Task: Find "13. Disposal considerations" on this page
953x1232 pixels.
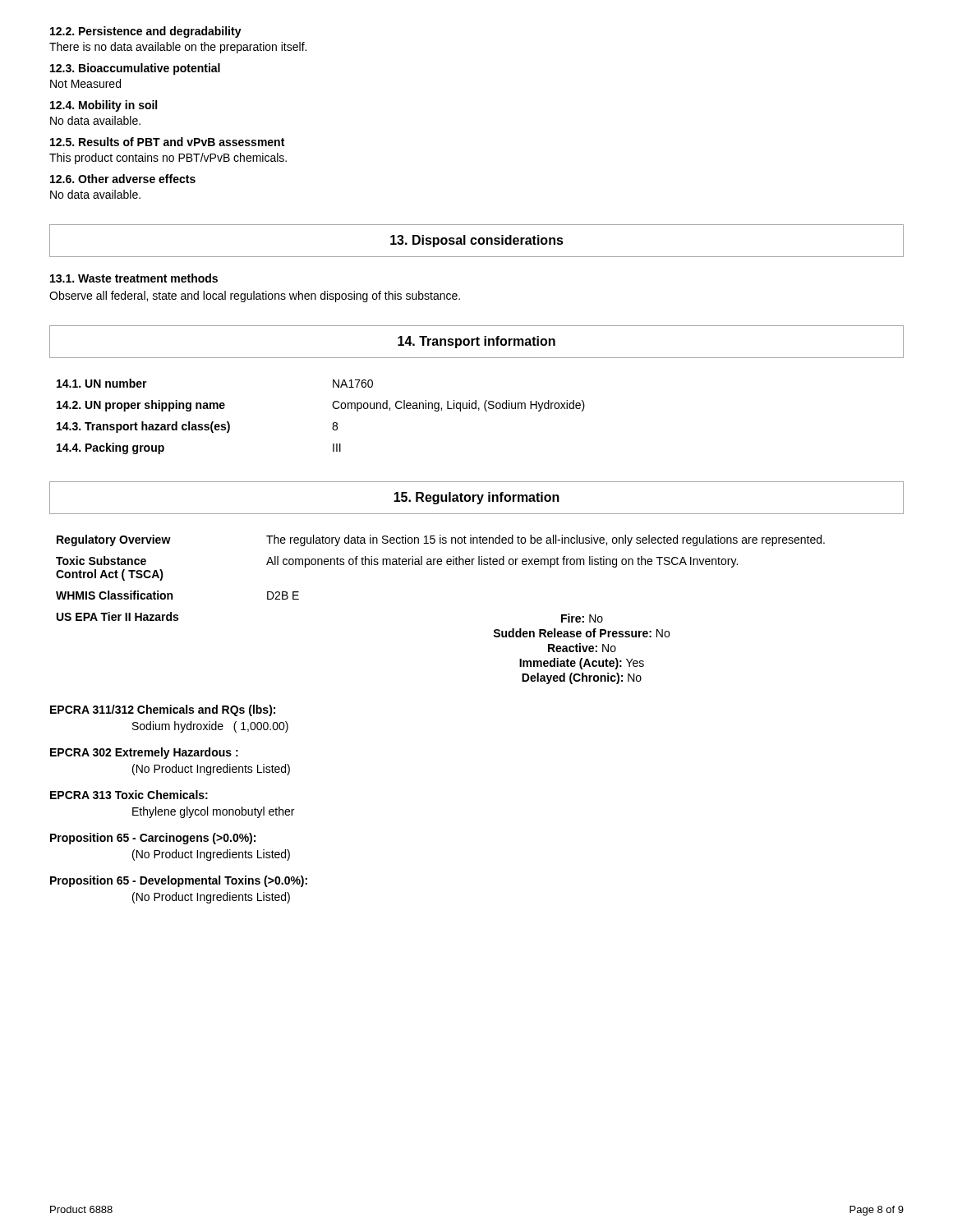Action: tap(476, 240)
